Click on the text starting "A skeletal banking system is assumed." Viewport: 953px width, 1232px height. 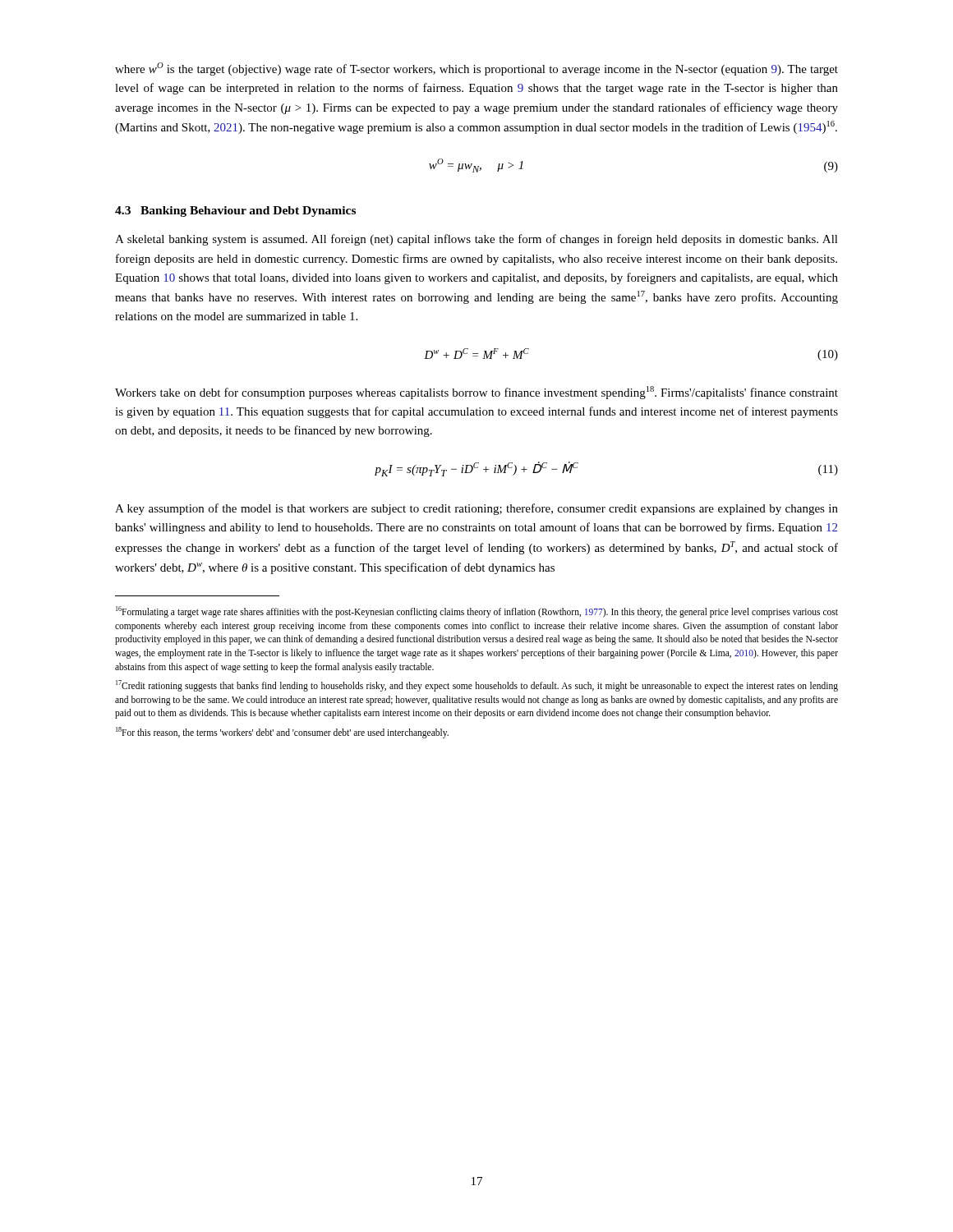[476, 278]
